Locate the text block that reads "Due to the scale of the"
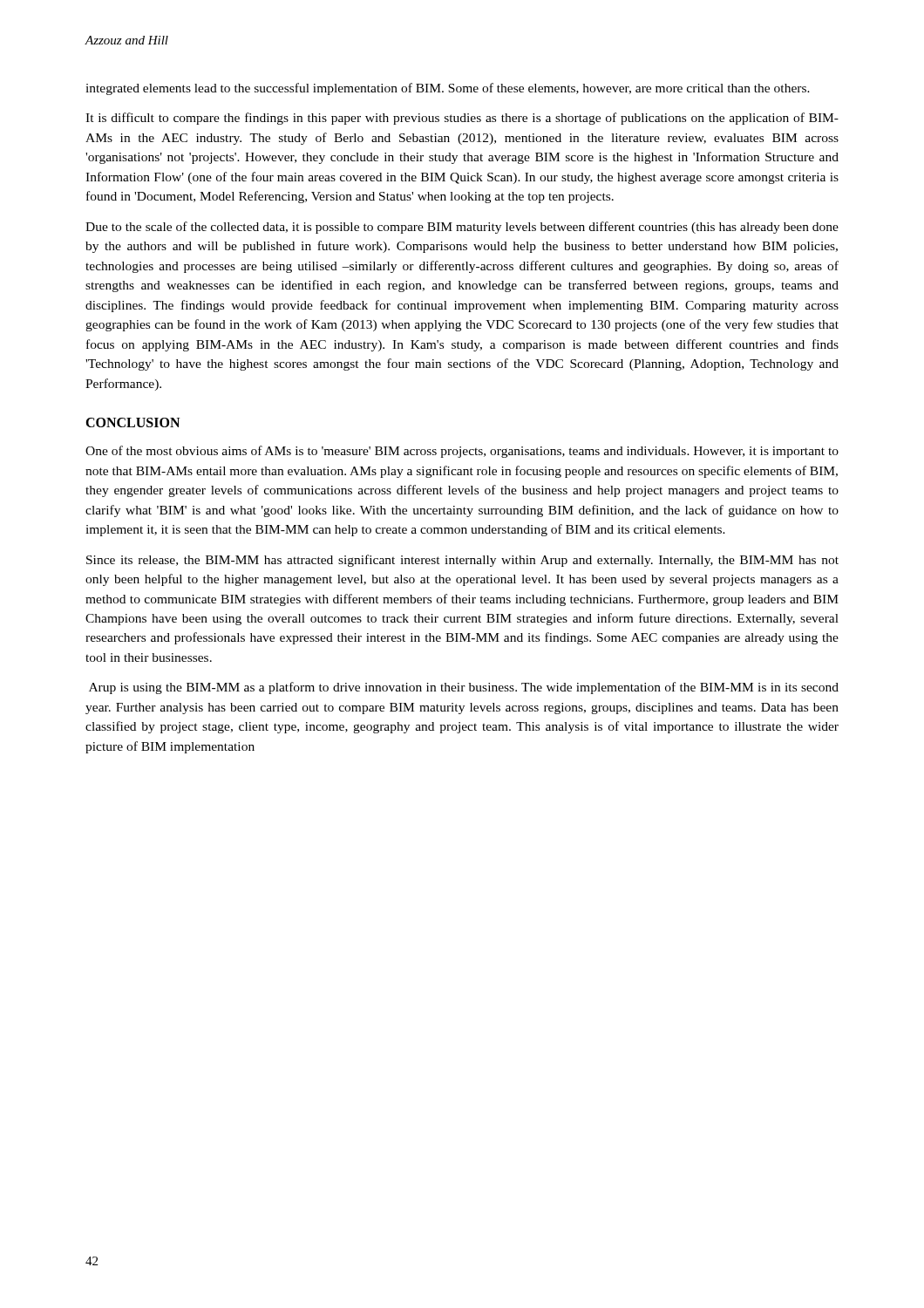Screen dimensions: 1308x924 (x=462, y=305)
